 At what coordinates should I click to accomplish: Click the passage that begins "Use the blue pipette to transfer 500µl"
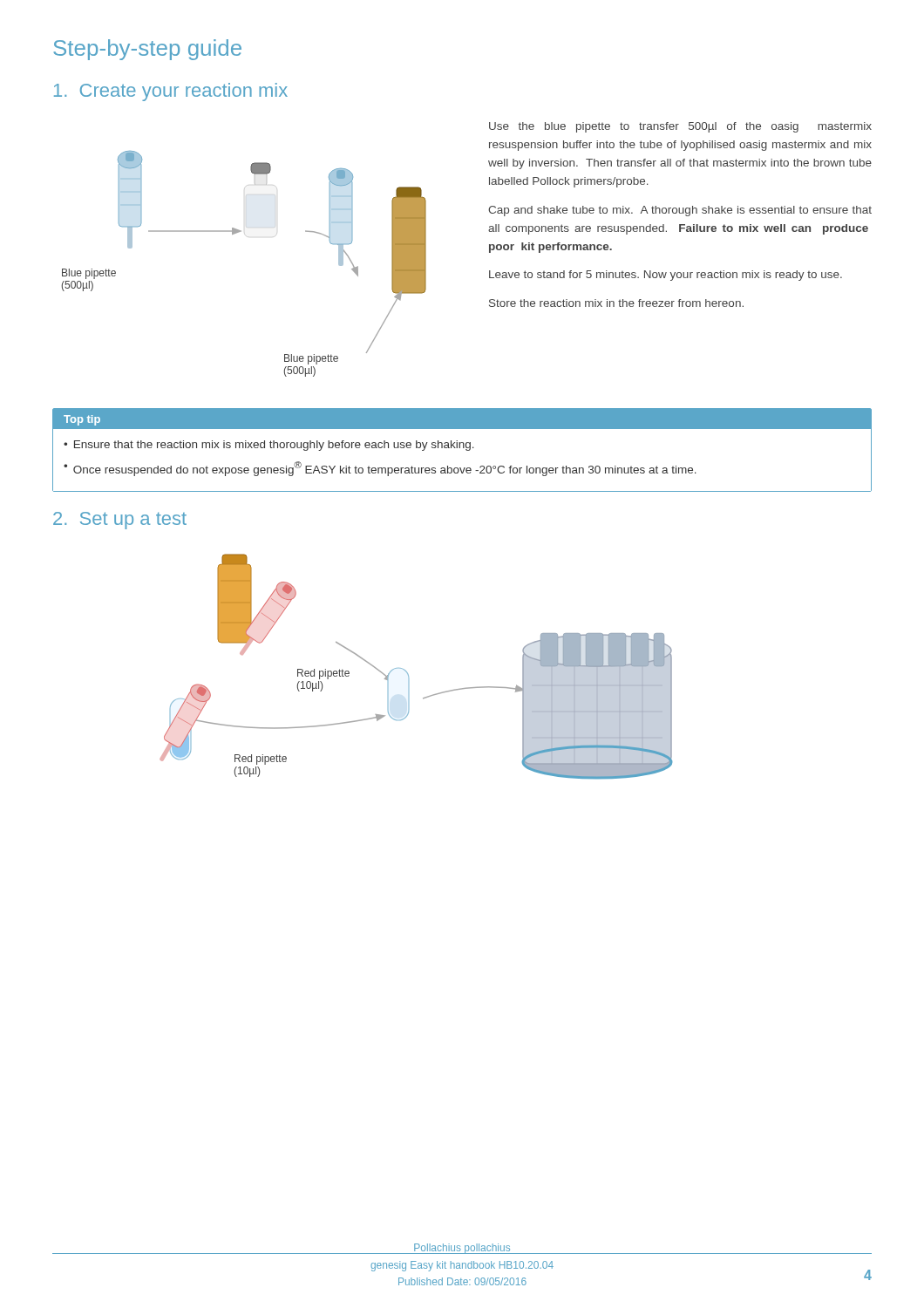pos(680,215)
